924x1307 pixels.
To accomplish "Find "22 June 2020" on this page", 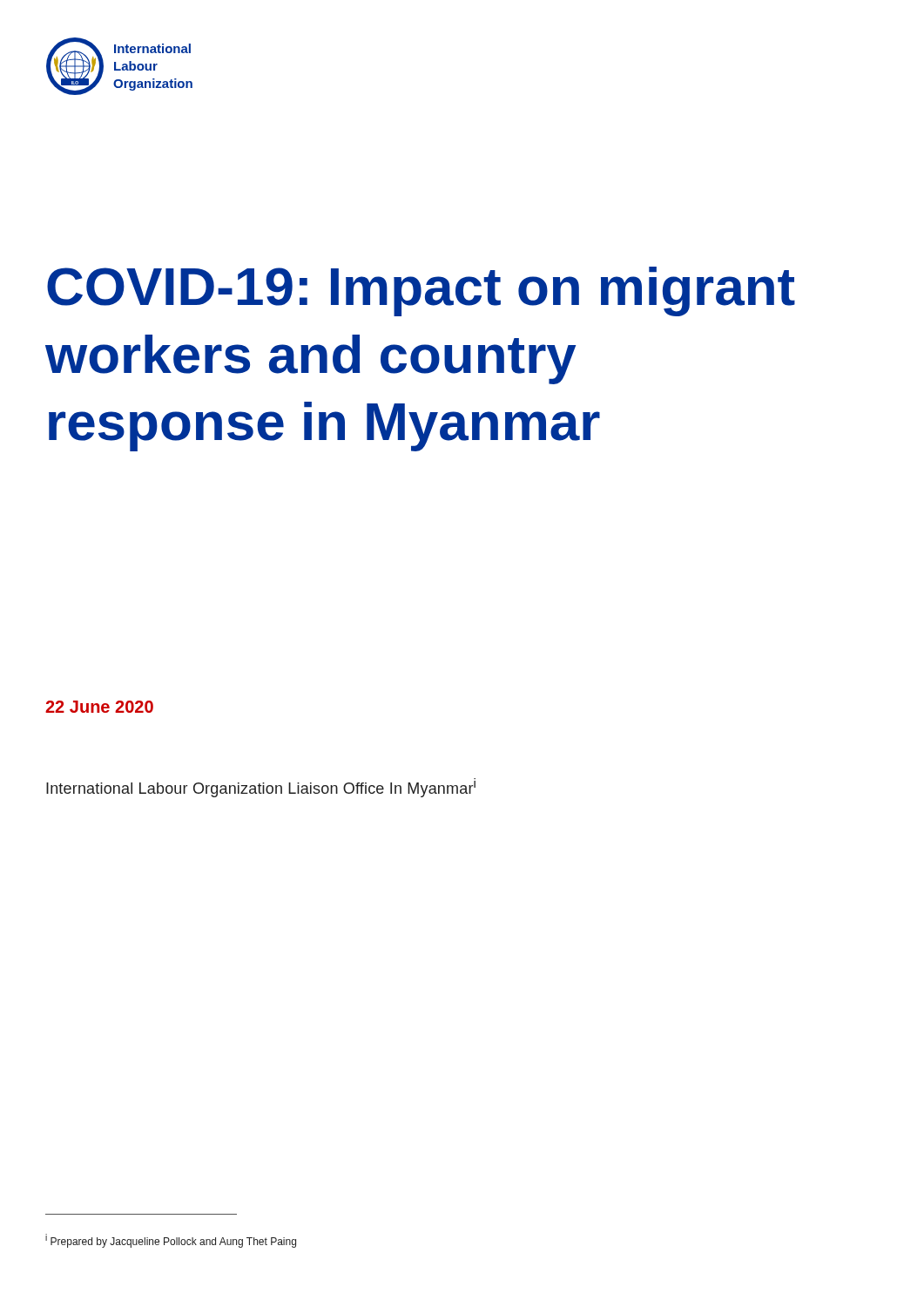I will (x=100, y=707).
